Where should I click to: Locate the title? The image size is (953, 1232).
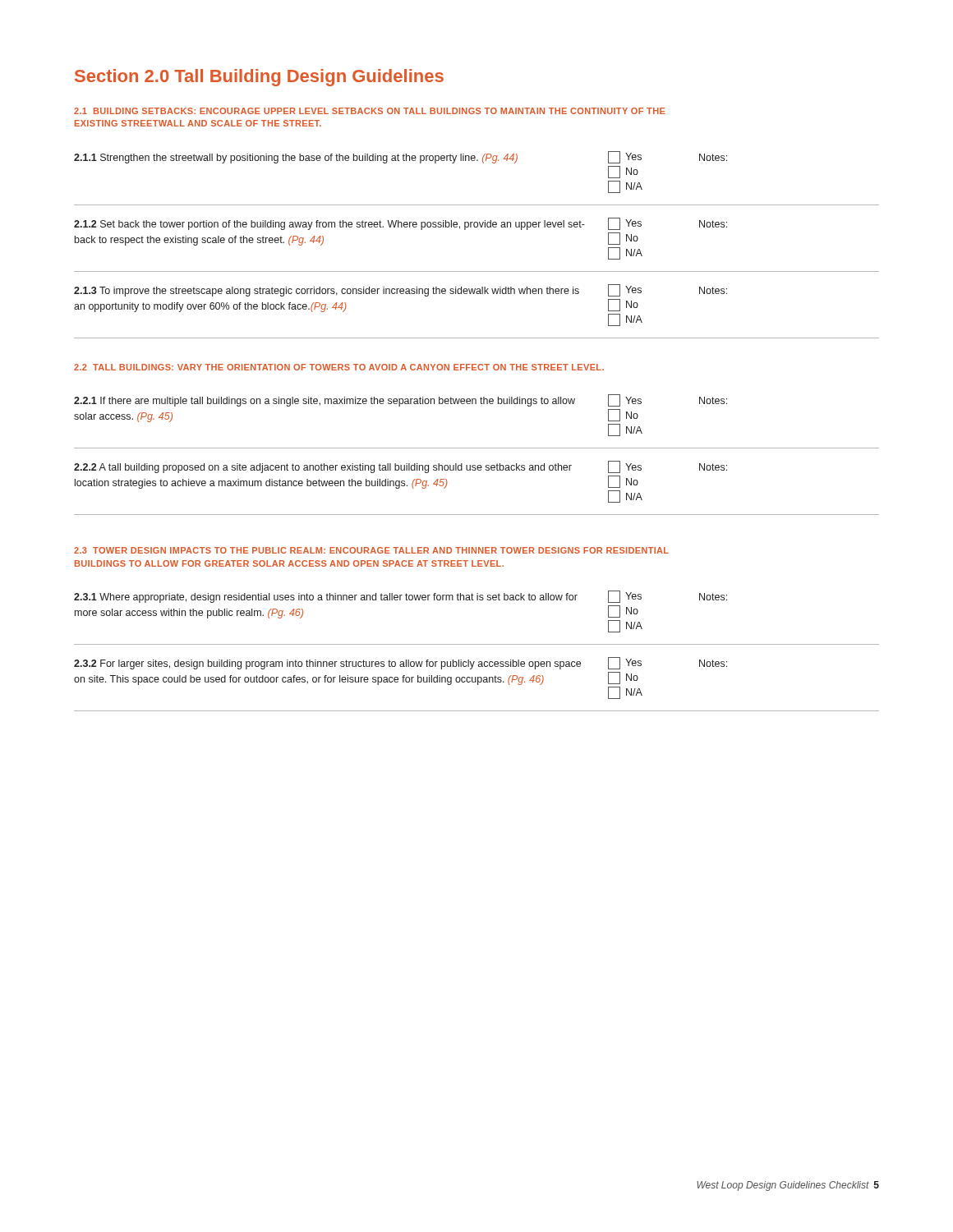(x=259, y=76)
